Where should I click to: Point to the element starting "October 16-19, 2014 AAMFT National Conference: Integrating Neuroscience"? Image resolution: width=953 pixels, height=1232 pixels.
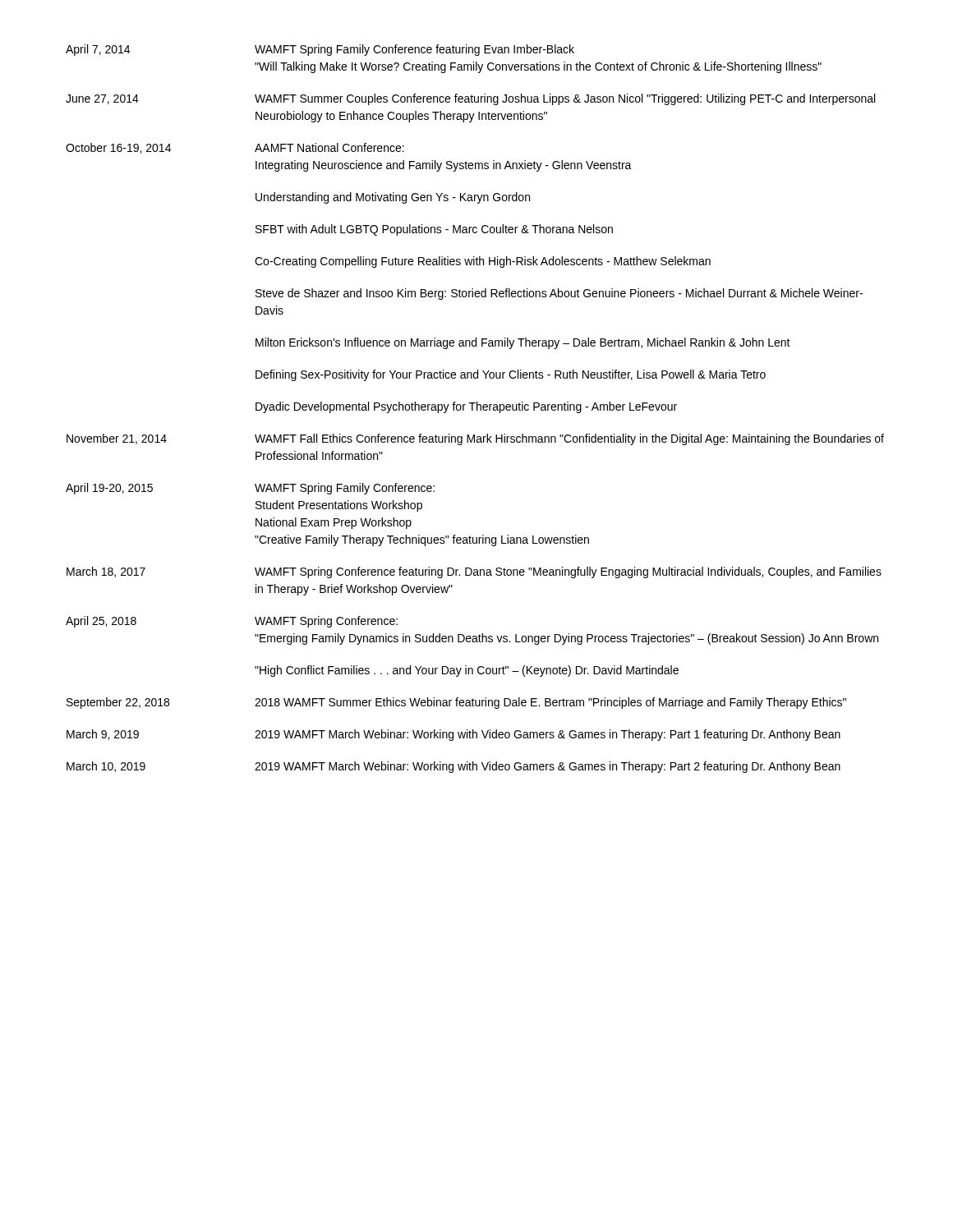pyautogui.click(x=476, y=157)
